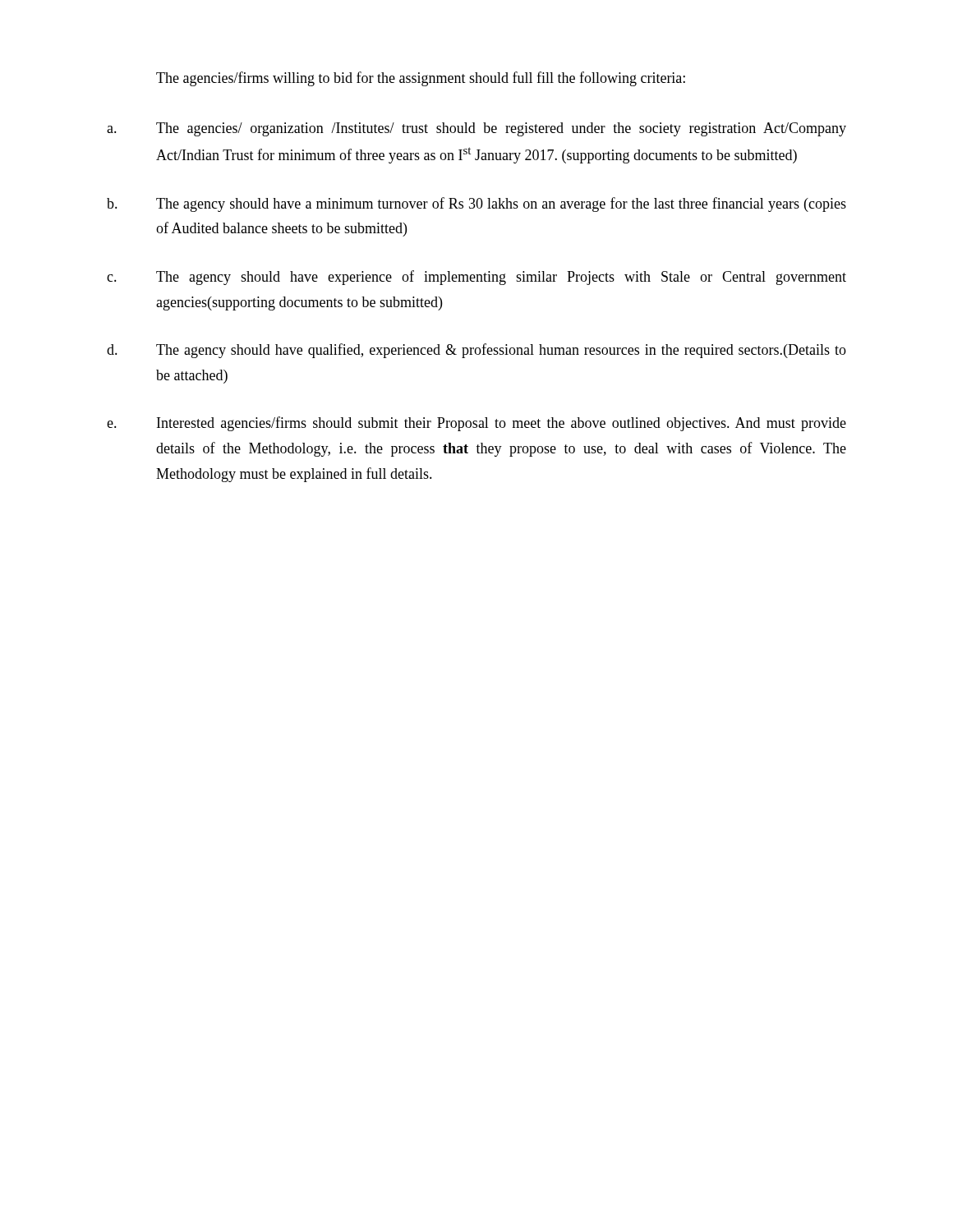Navigate to the block starting "b. The agency should"
Image resolution: width=953 pixels, height=1232 pixels.
coord(476,216)
